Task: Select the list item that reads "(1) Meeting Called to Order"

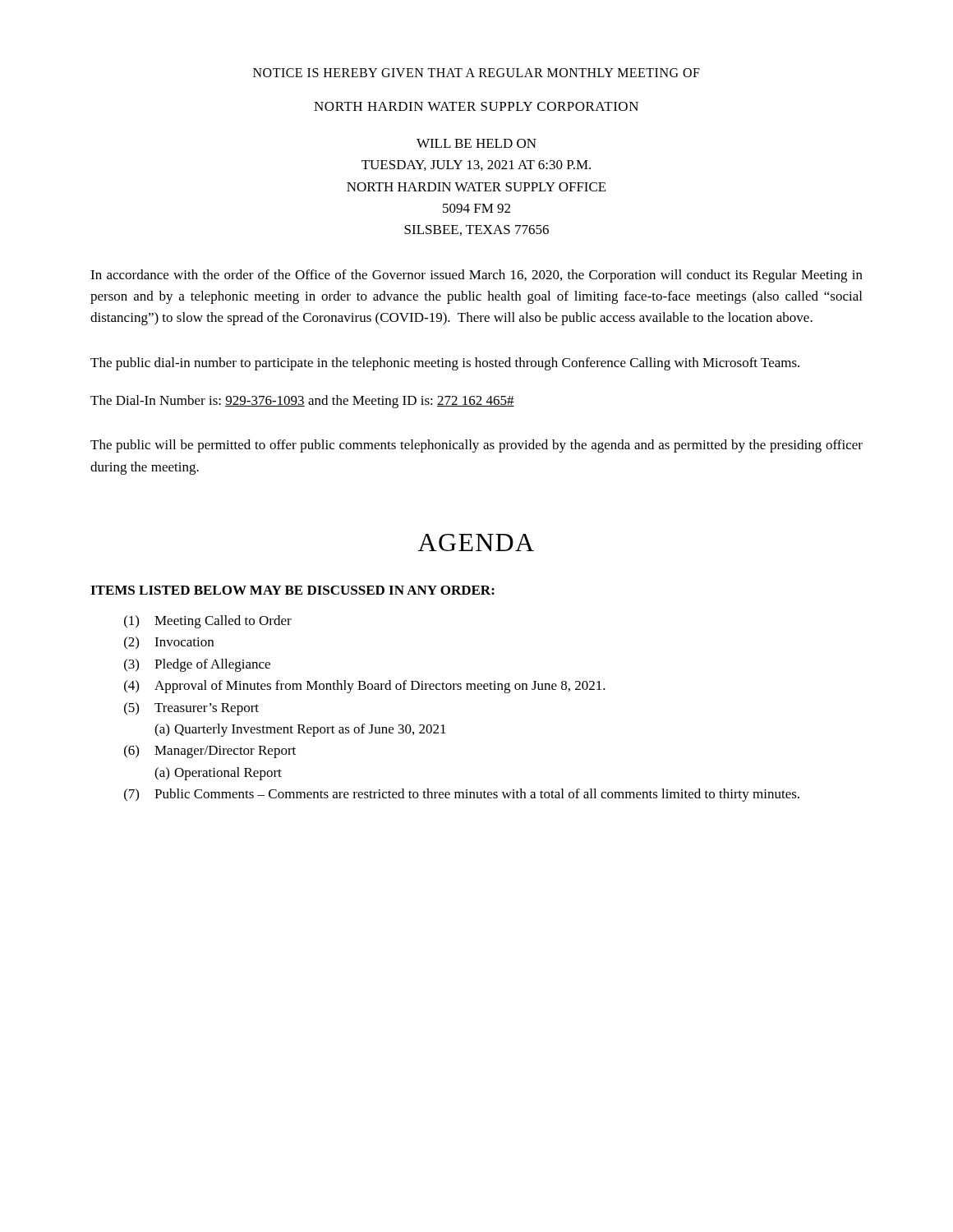Action: pyautogui.click(x=208, y=622)
